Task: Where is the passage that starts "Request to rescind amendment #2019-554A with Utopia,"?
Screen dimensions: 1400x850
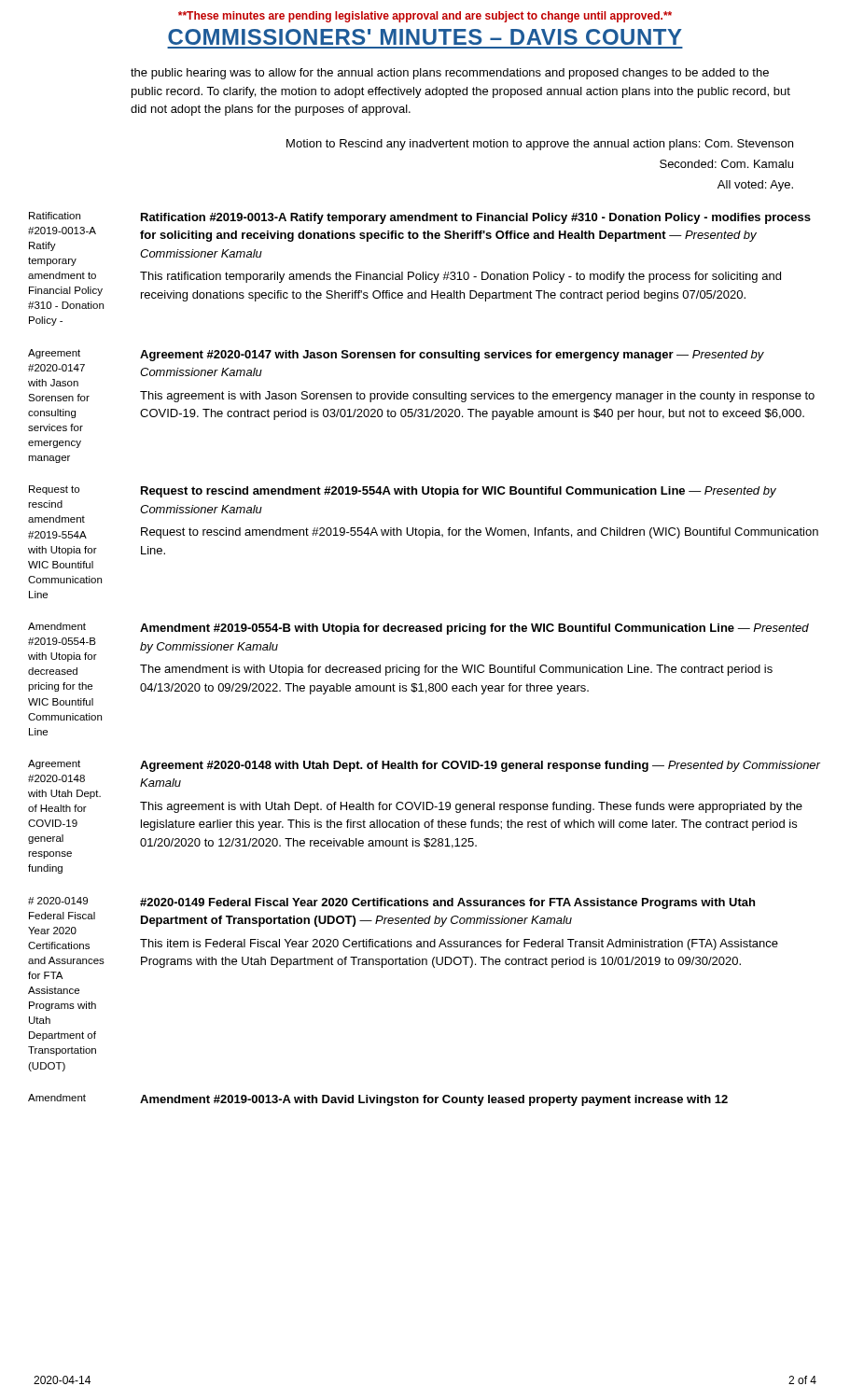Action: 481,541
